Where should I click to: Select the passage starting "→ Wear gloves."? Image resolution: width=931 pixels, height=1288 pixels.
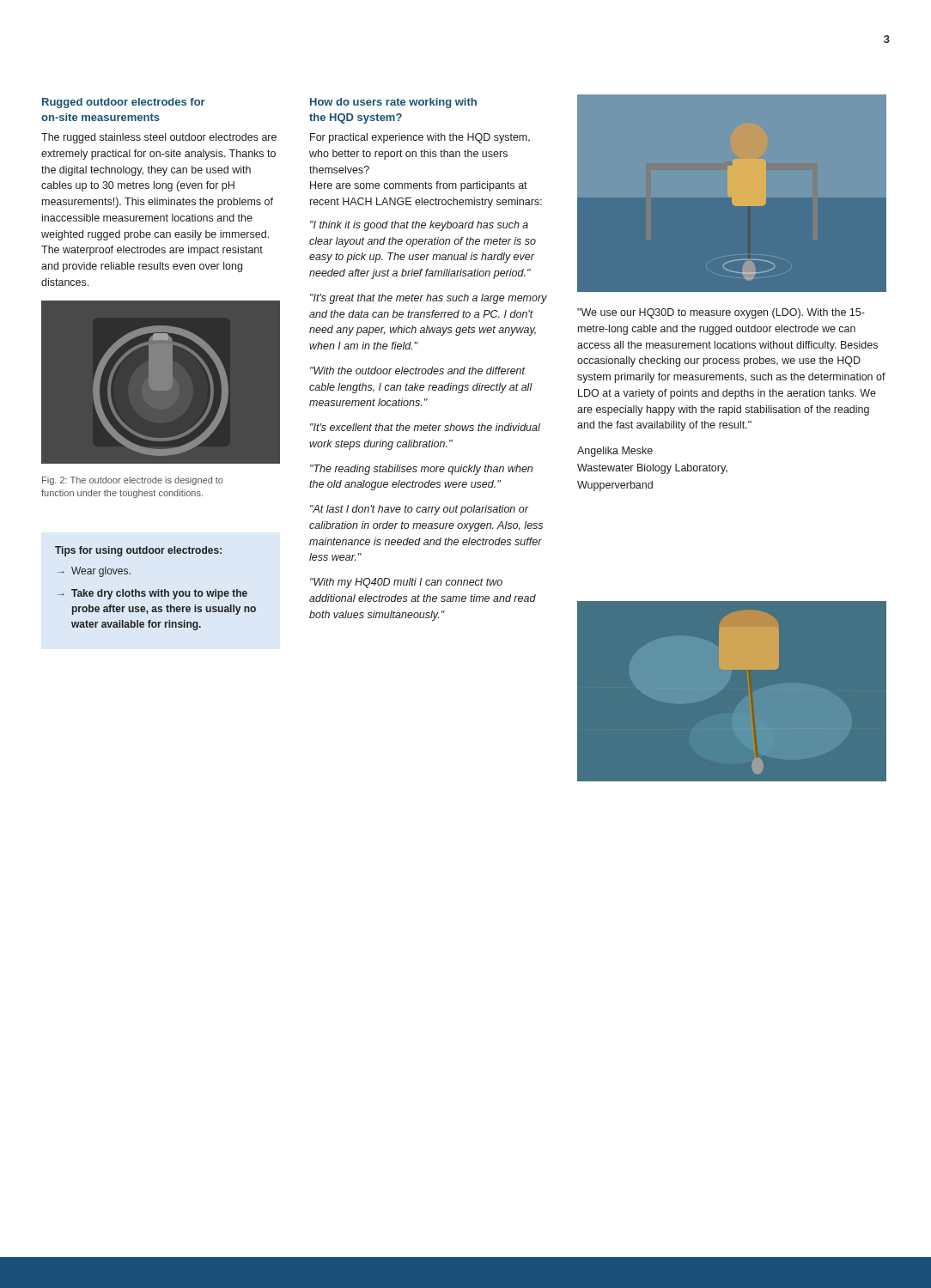pos(93,572)
